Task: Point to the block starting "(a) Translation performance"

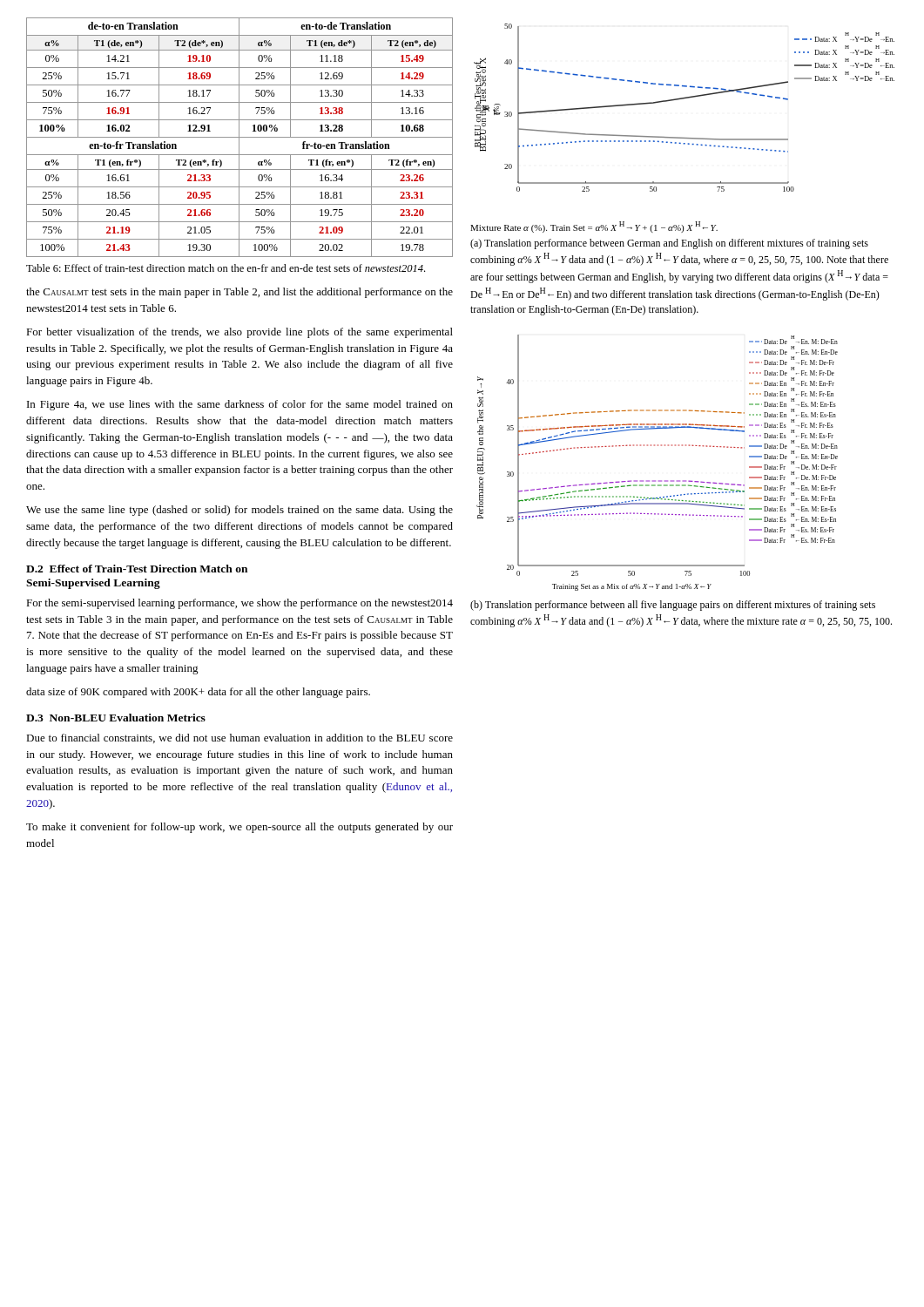Action: (x=679, y=276)
